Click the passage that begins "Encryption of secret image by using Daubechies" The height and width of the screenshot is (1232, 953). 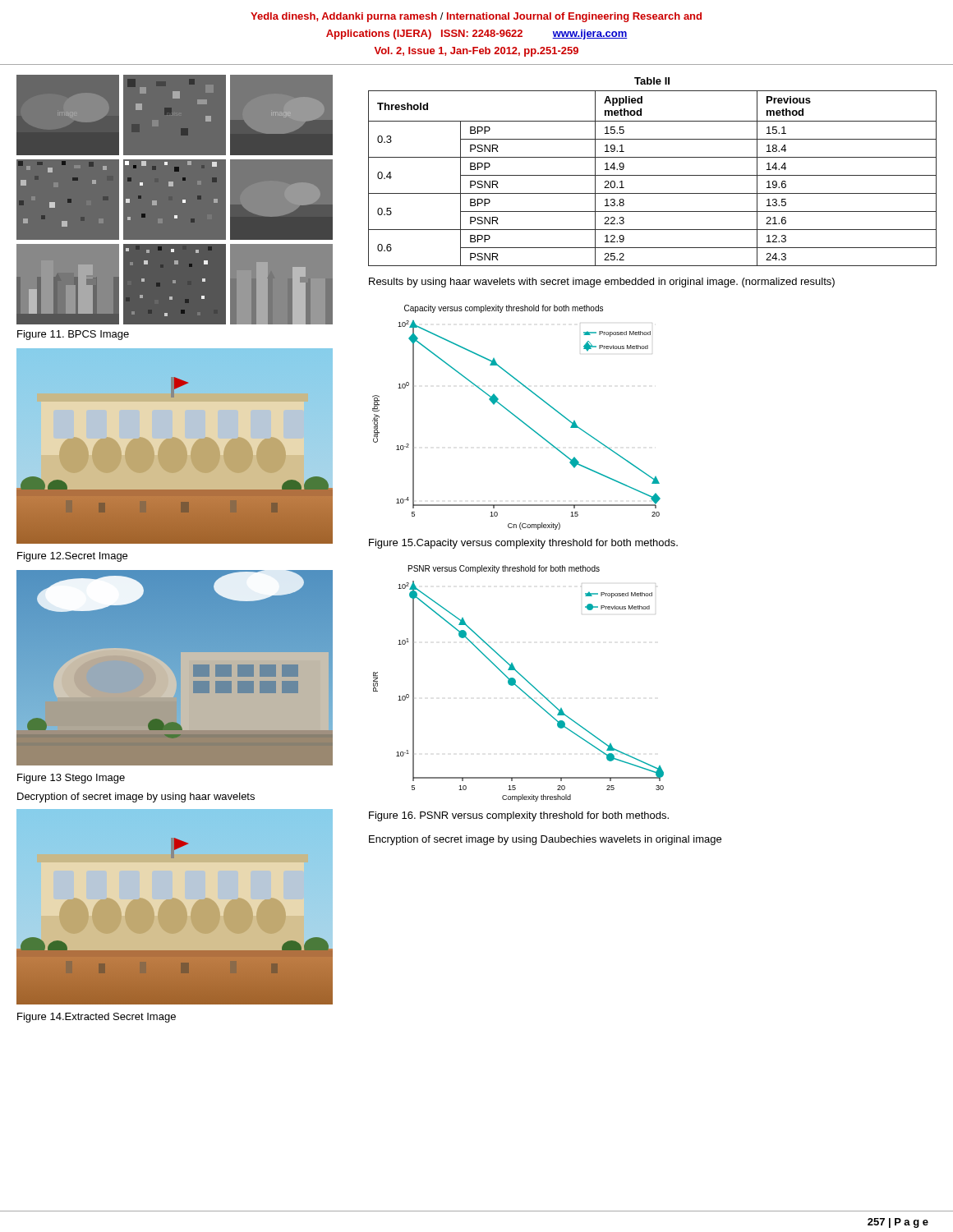pos(545,839)
